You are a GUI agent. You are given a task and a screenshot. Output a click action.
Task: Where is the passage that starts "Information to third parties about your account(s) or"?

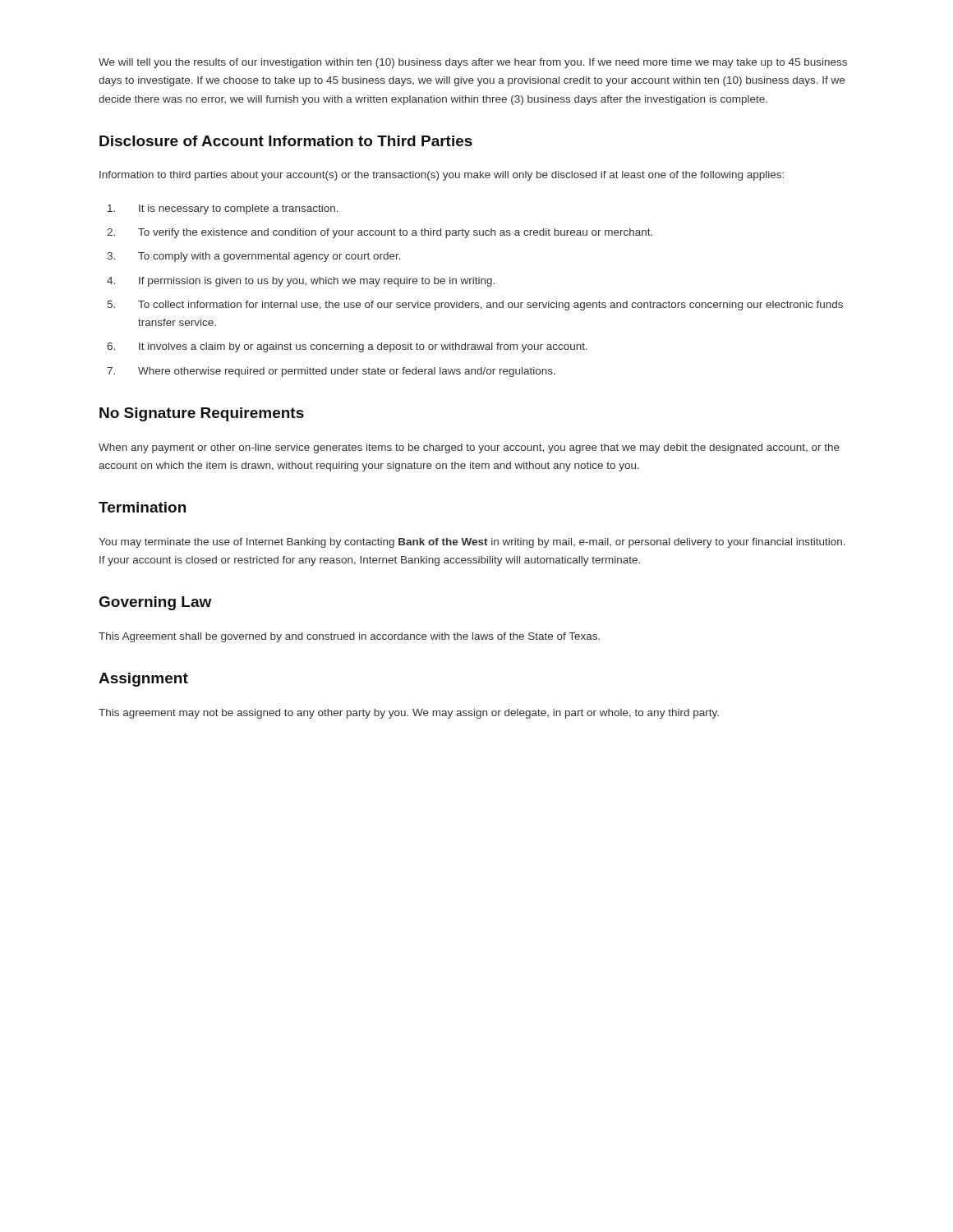[442, 175]
